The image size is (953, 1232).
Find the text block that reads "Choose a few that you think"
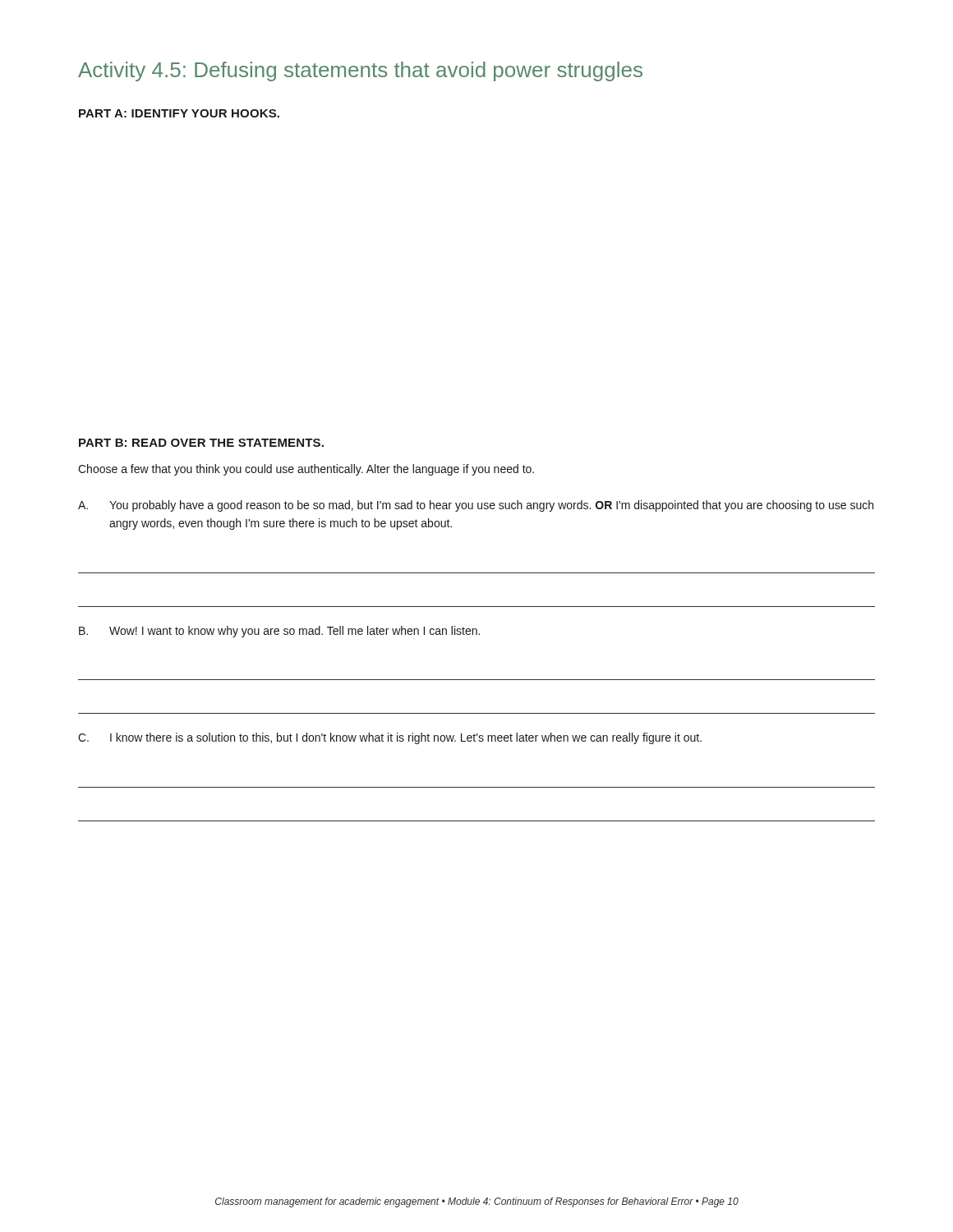click(x=476, y=469)
